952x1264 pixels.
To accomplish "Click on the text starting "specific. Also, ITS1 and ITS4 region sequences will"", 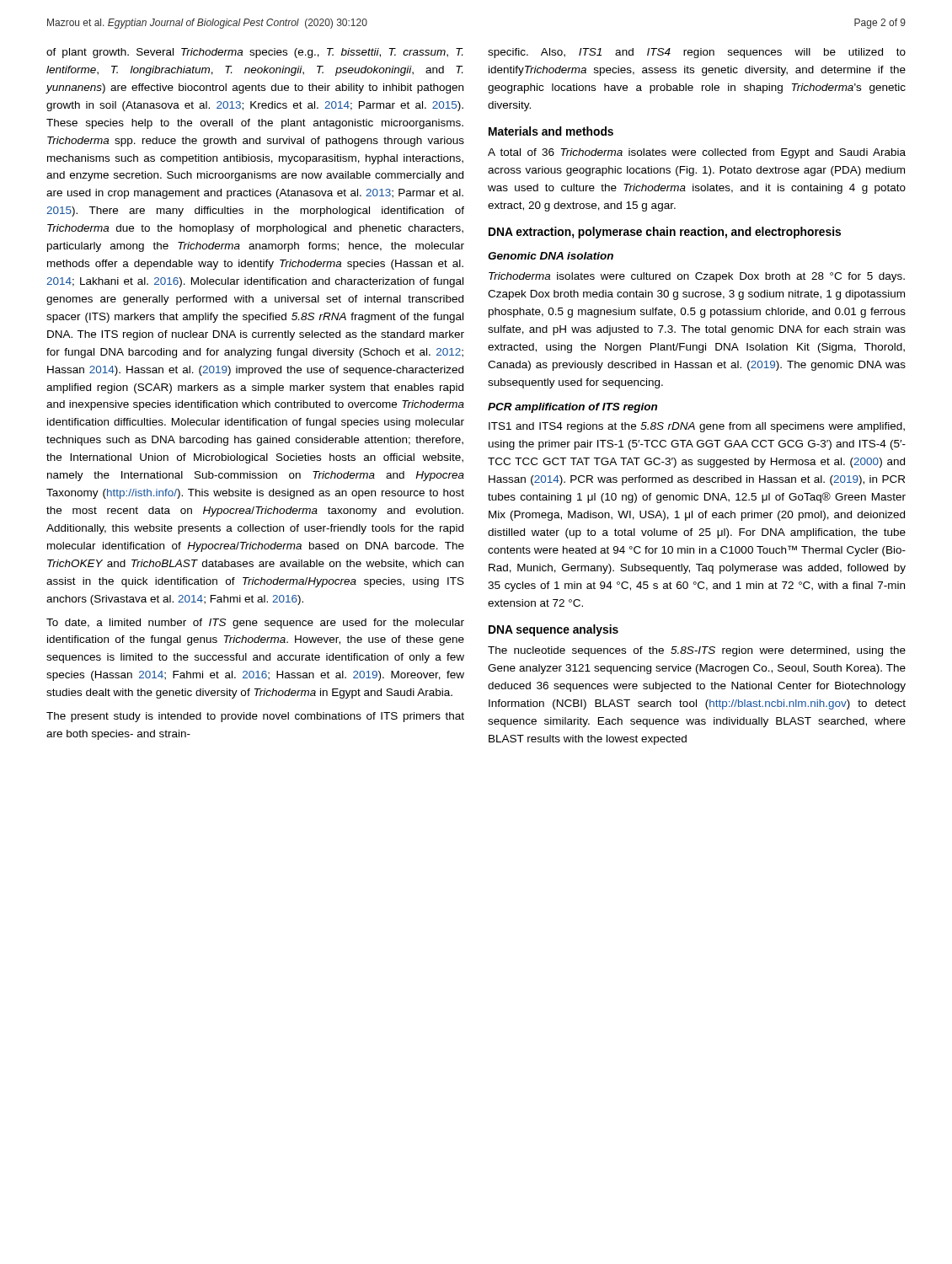I will [697, 79].
